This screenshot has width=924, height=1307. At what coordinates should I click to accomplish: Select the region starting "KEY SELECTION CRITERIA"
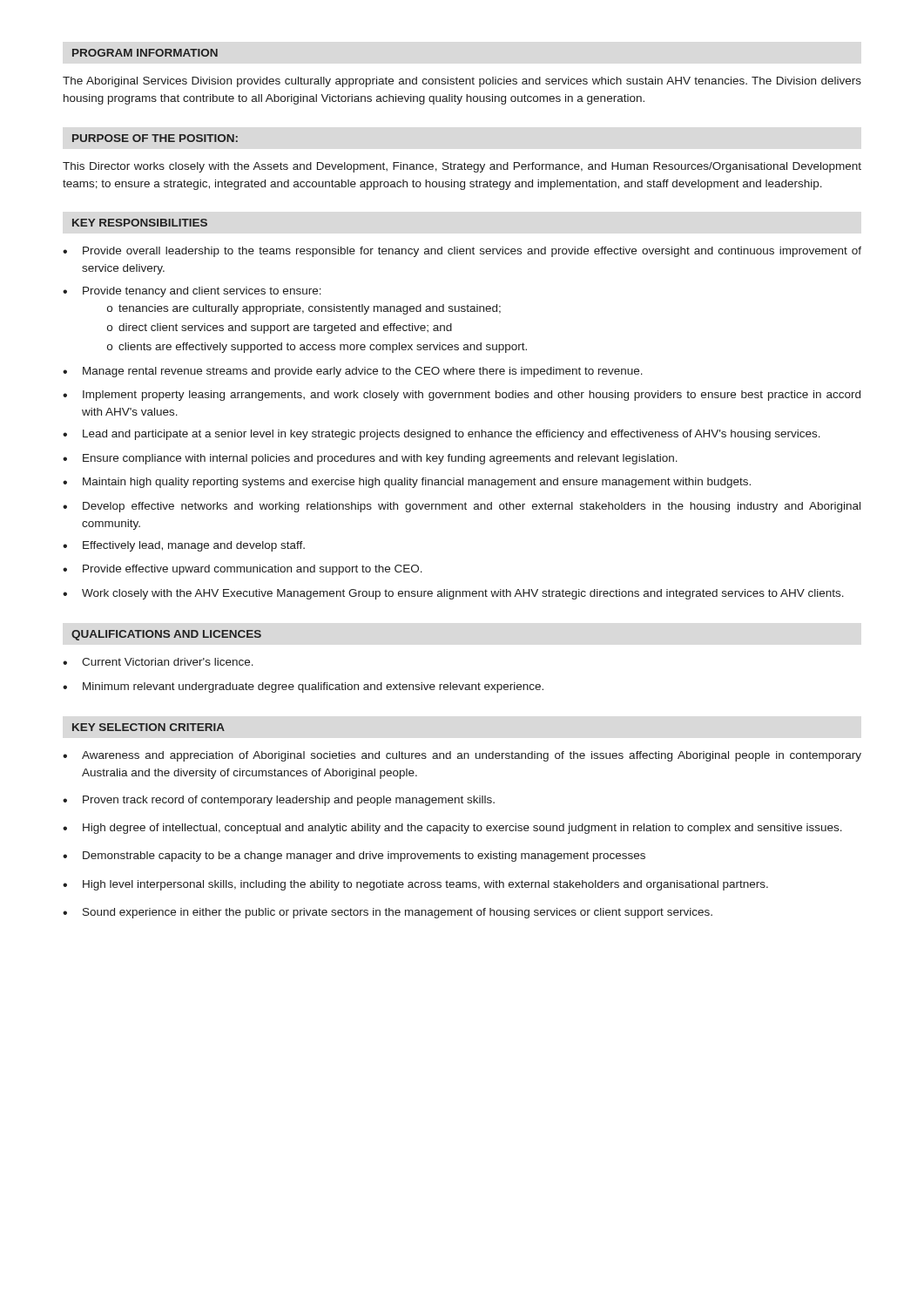pyautogui.click(x=148, y=727)
